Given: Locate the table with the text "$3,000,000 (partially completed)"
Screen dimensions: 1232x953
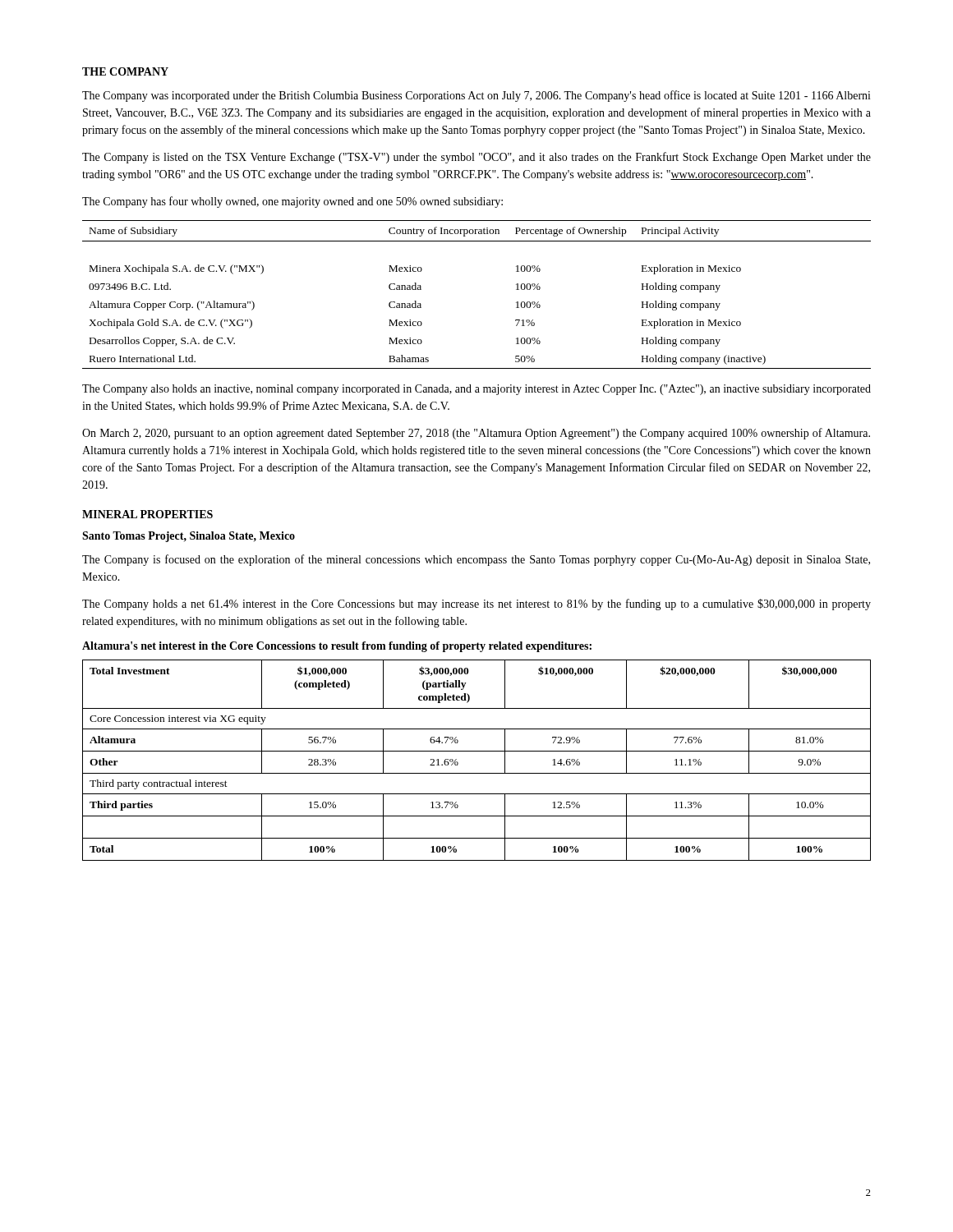Looking at the screenshot, I should (476, 760).
